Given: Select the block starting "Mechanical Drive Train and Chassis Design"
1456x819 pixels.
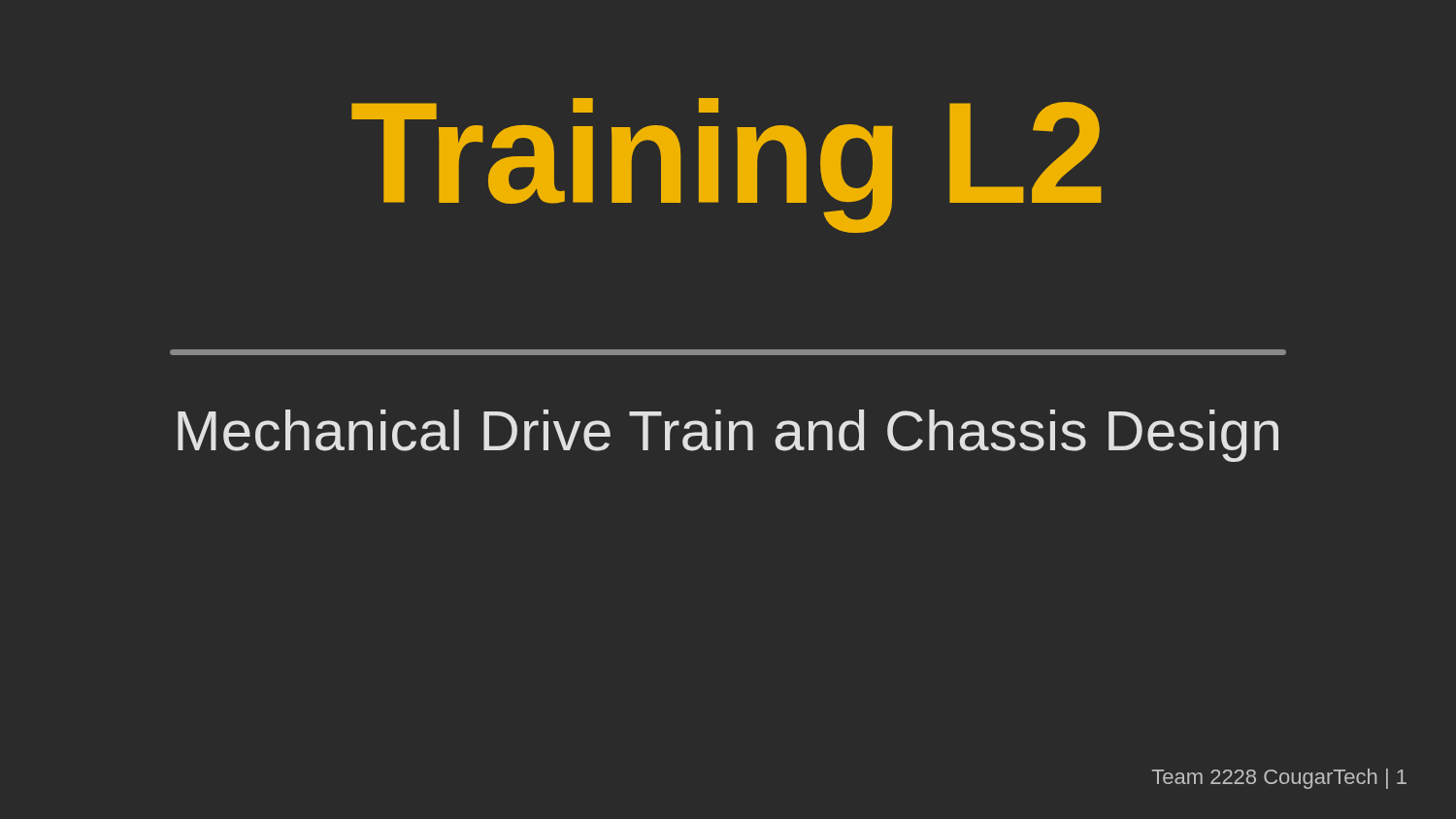Looking at the screenshot, I should (728, 430).
